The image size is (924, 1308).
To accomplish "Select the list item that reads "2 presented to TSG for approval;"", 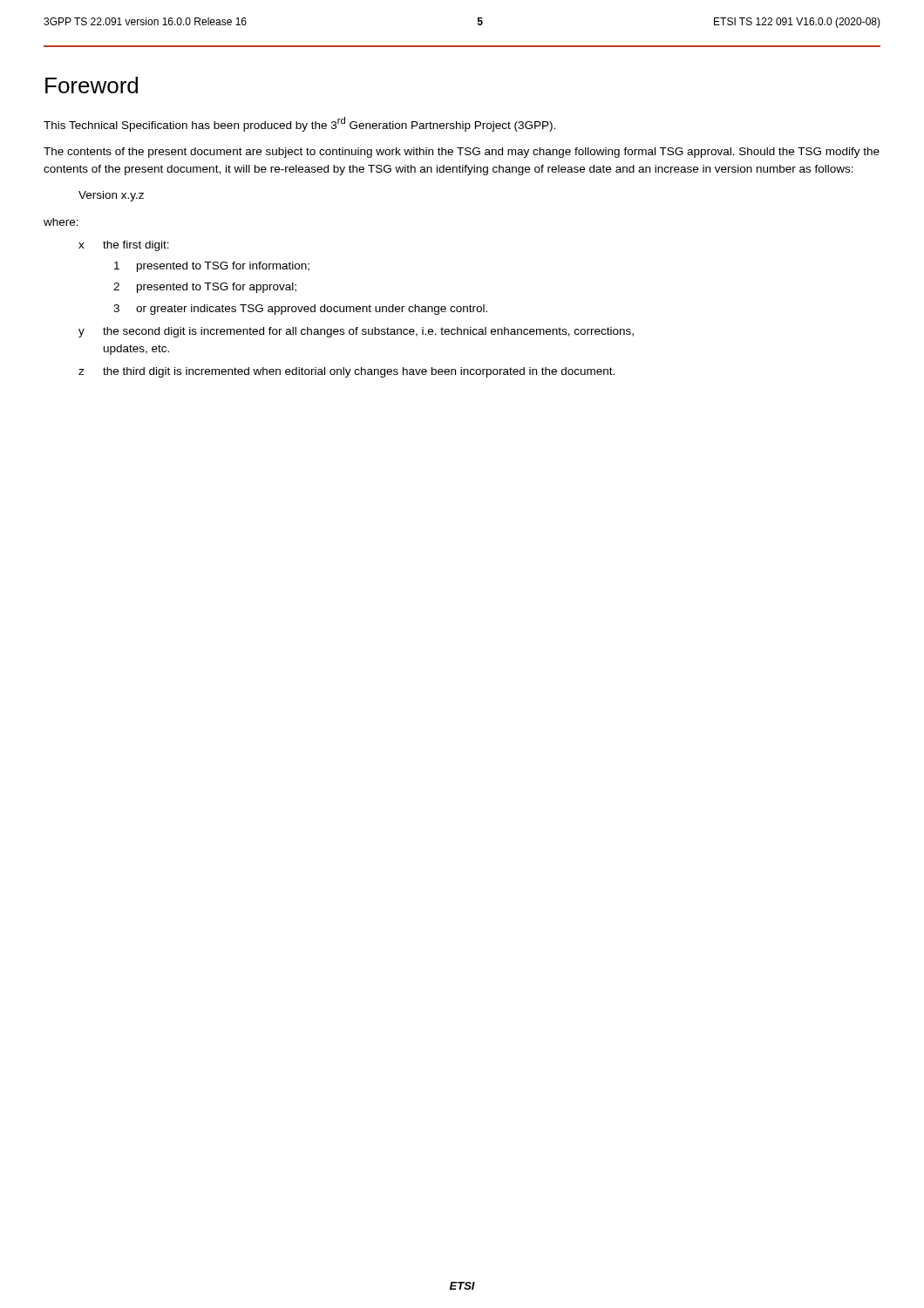I will [x=205, y=288].
